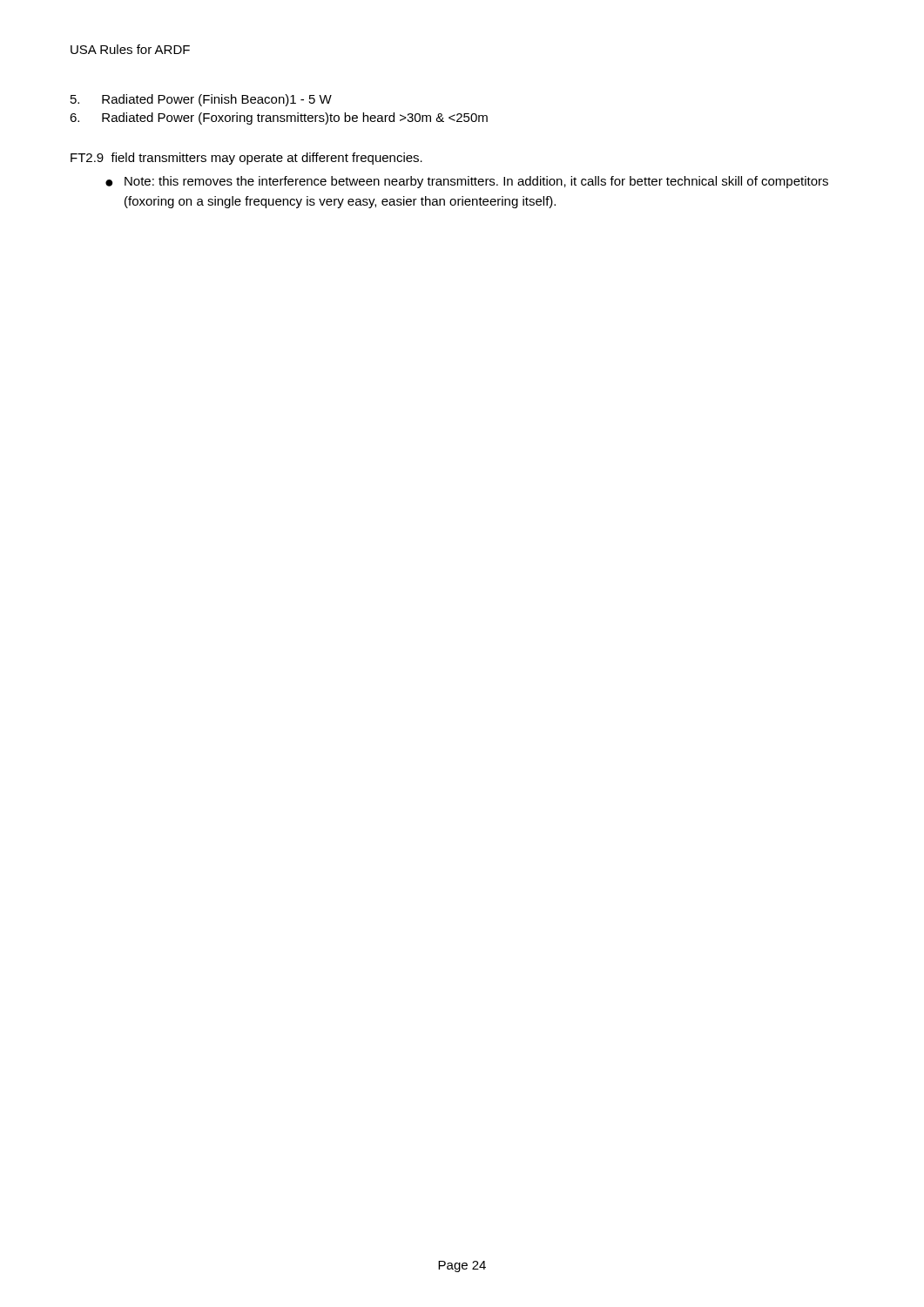Locate the text block that reads "FT2.9 field transmitters may operate at"

tap(246, 157)
